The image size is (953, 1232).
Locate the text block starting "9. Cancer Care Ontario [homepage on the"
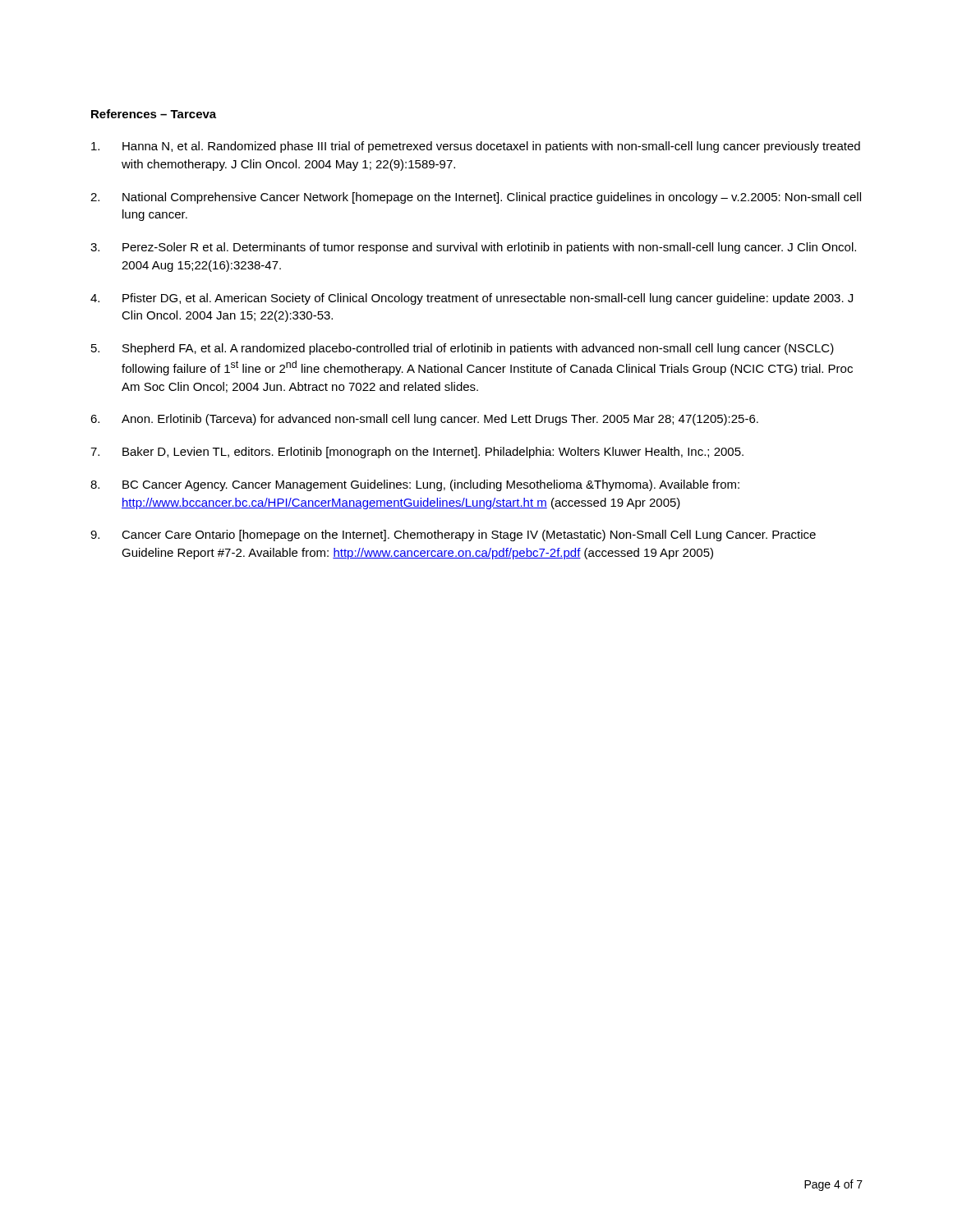pos(476,544)
